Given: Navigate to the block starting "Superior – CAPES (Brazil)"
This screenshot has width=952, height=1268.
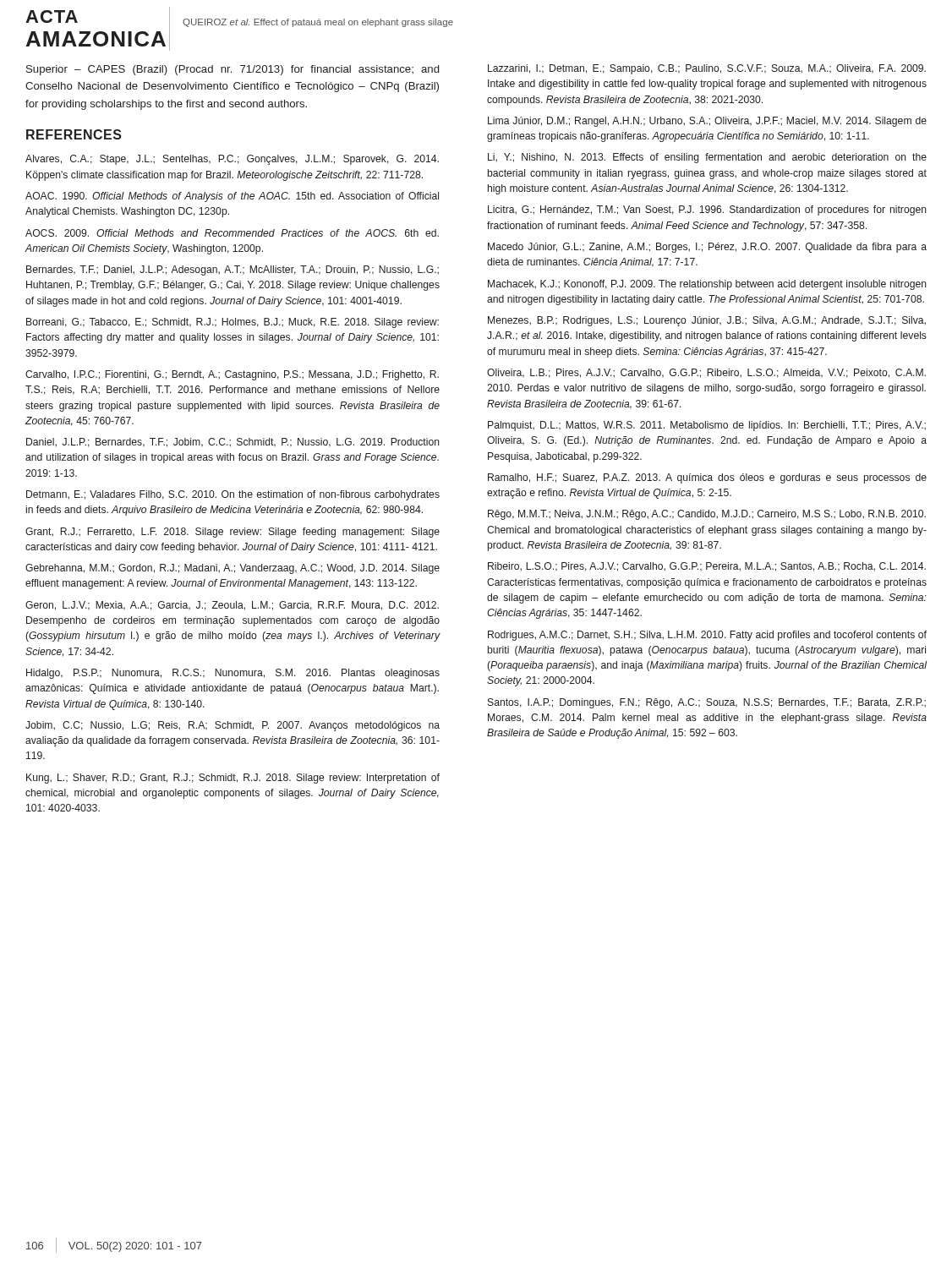Looking at the screenshot, I should (x=232, y=86).
